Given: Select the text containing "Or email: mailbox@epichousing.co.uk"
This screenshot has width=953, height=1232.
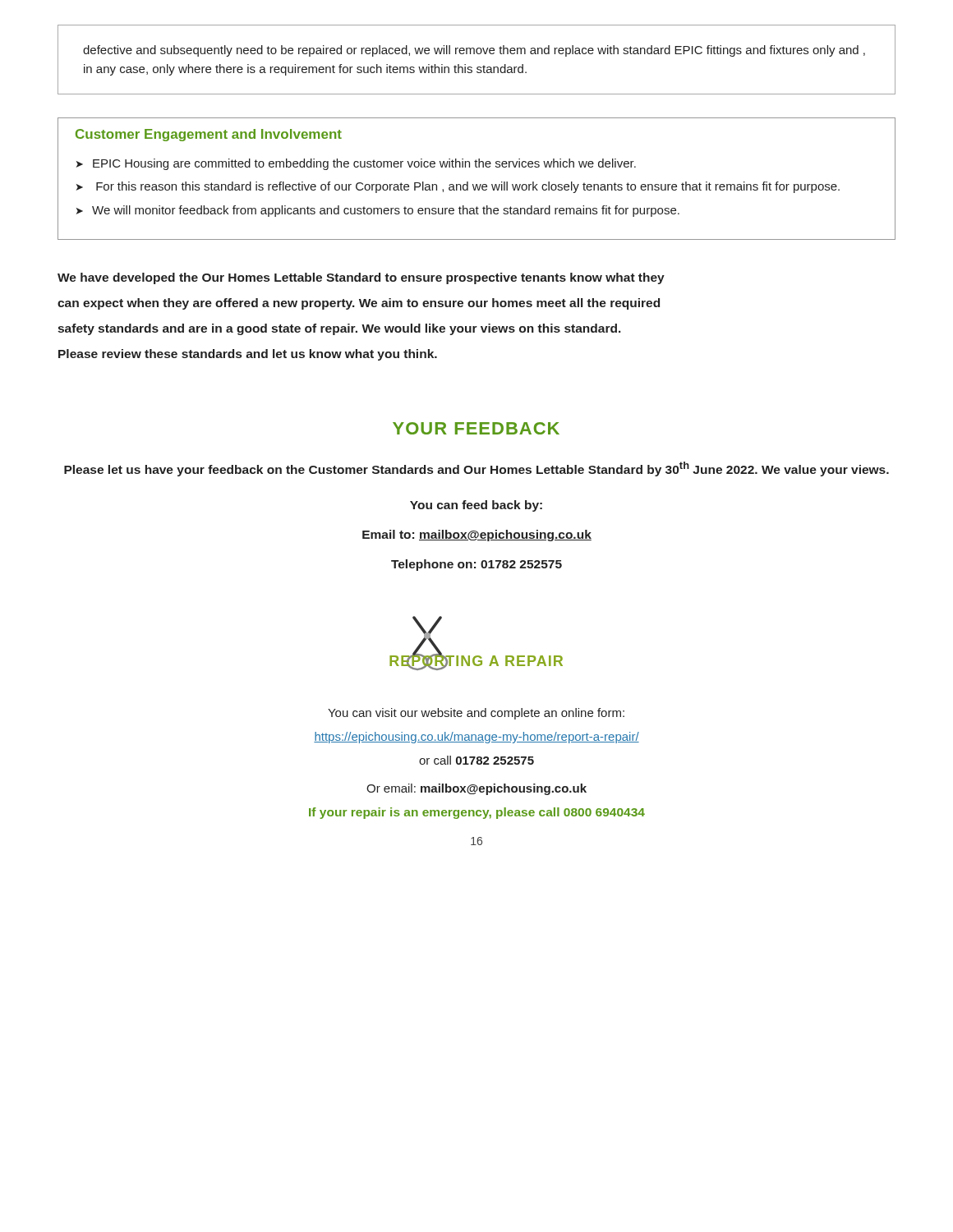Looking at the screenshot, I should (x=476, y=788).
